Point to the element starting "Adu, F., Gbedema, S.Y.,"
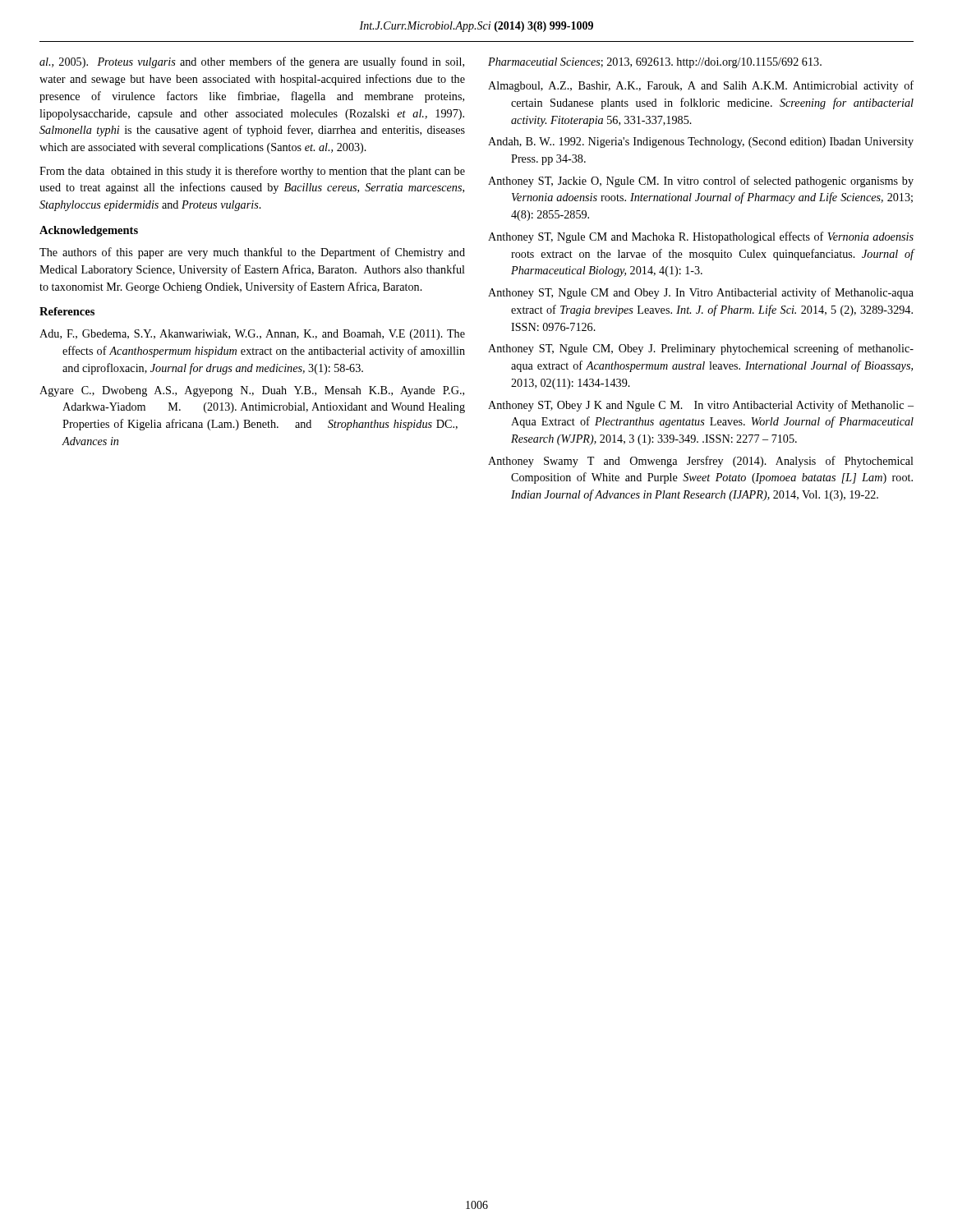The image size is (953, 1232). pos(252,351)
